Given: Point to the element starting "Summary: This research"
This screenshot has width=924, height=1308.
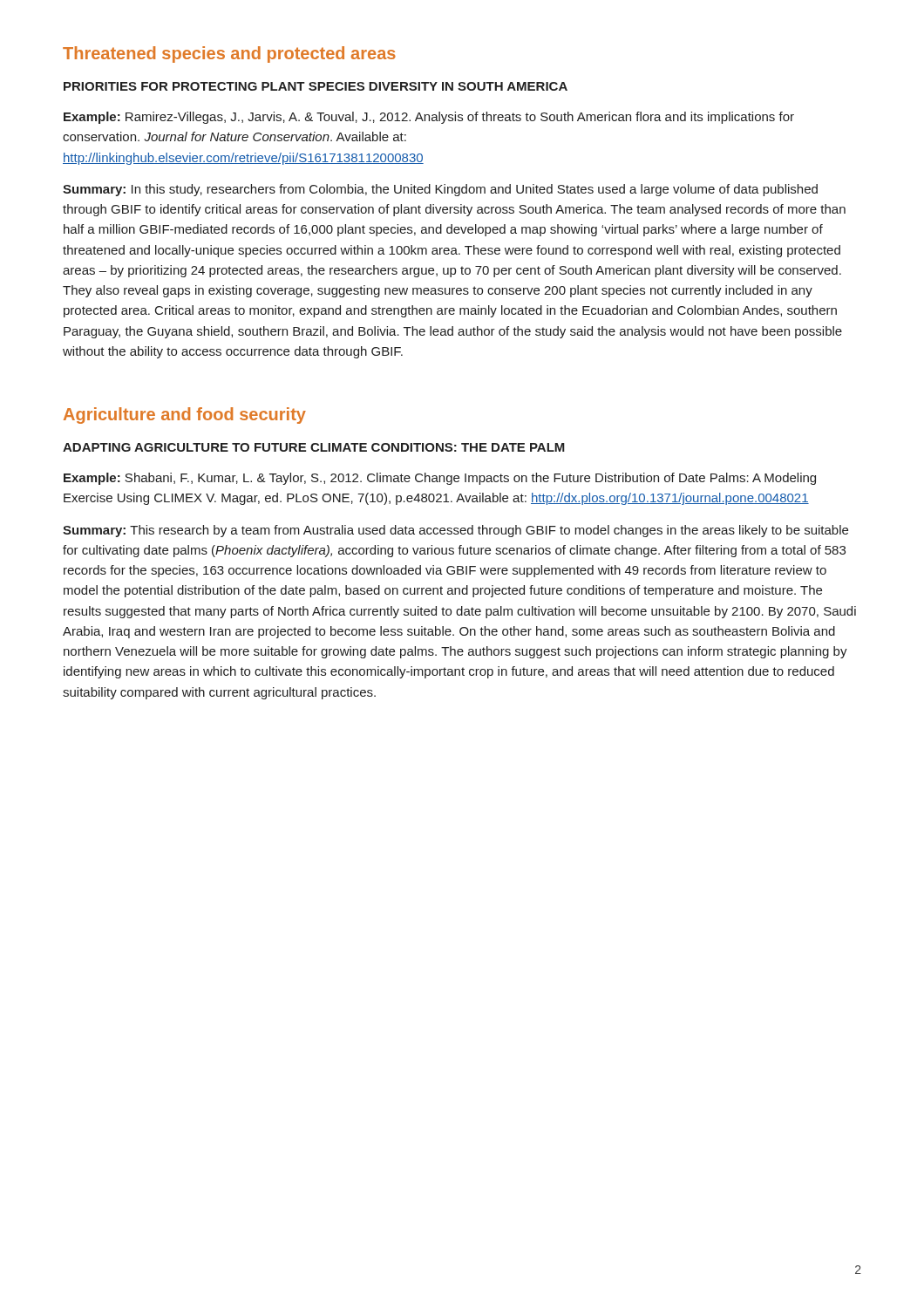Looking at the screenshot, I should 460,610.
